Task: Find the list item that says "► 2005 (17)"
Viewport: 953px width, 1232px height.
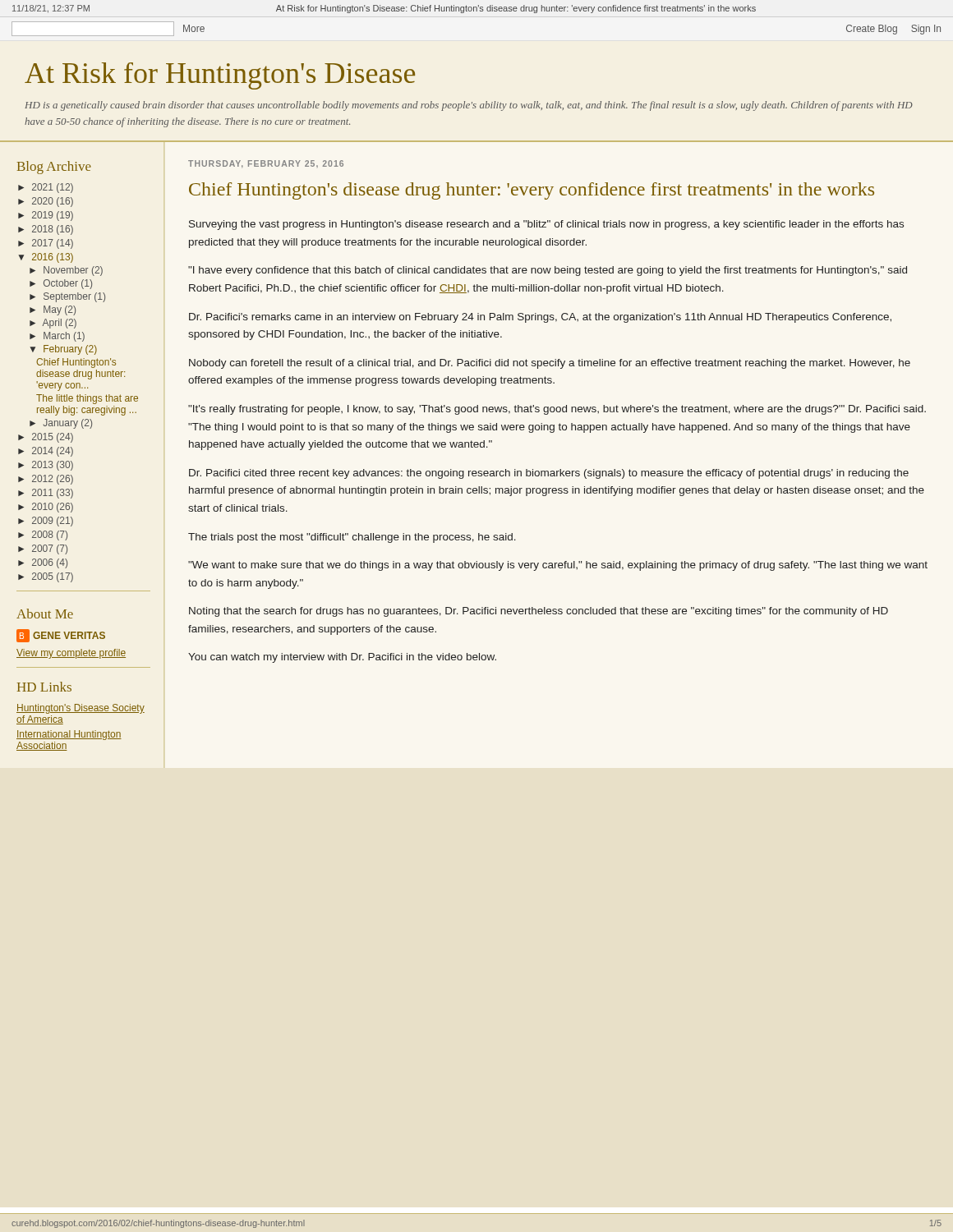Action: coord(45,577)
